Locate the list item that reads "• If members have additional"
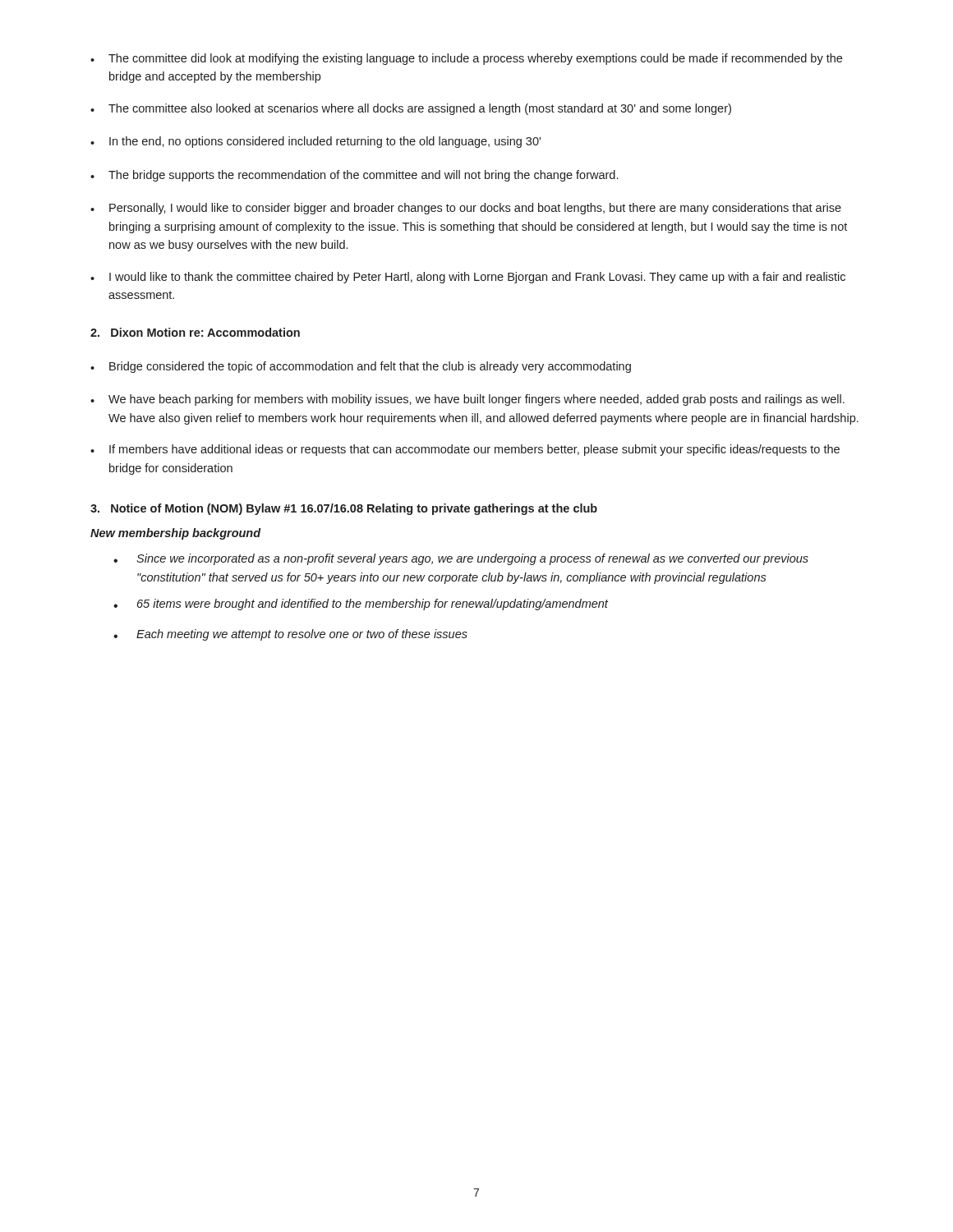953x1232 pixels. [476, 459]
